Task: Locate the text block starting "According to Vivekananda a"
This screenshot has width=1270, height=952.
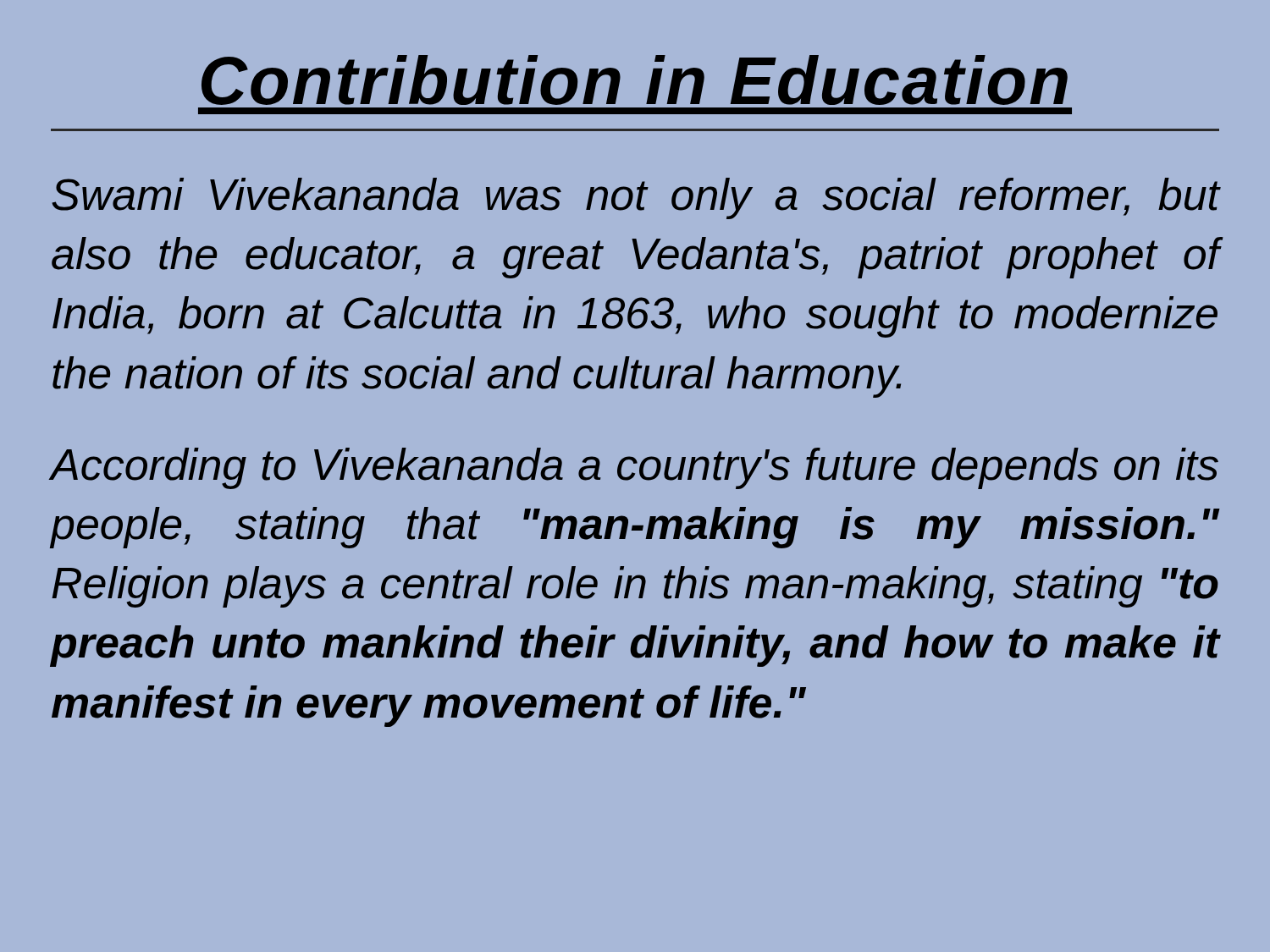Action: point(635,583)
